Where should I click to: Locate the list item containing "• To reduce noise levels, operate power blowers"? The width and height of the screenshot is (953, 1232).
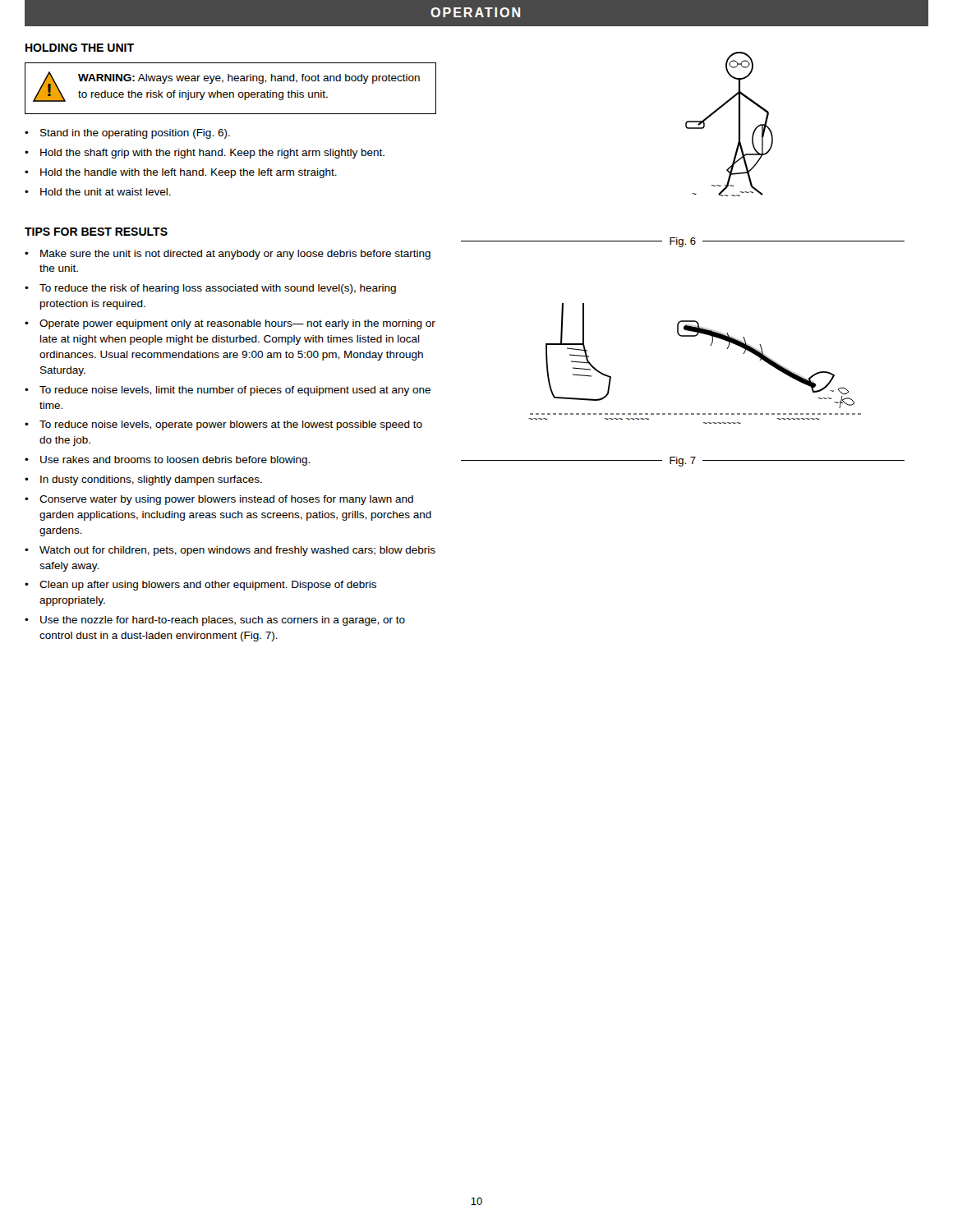click(230, 433)
